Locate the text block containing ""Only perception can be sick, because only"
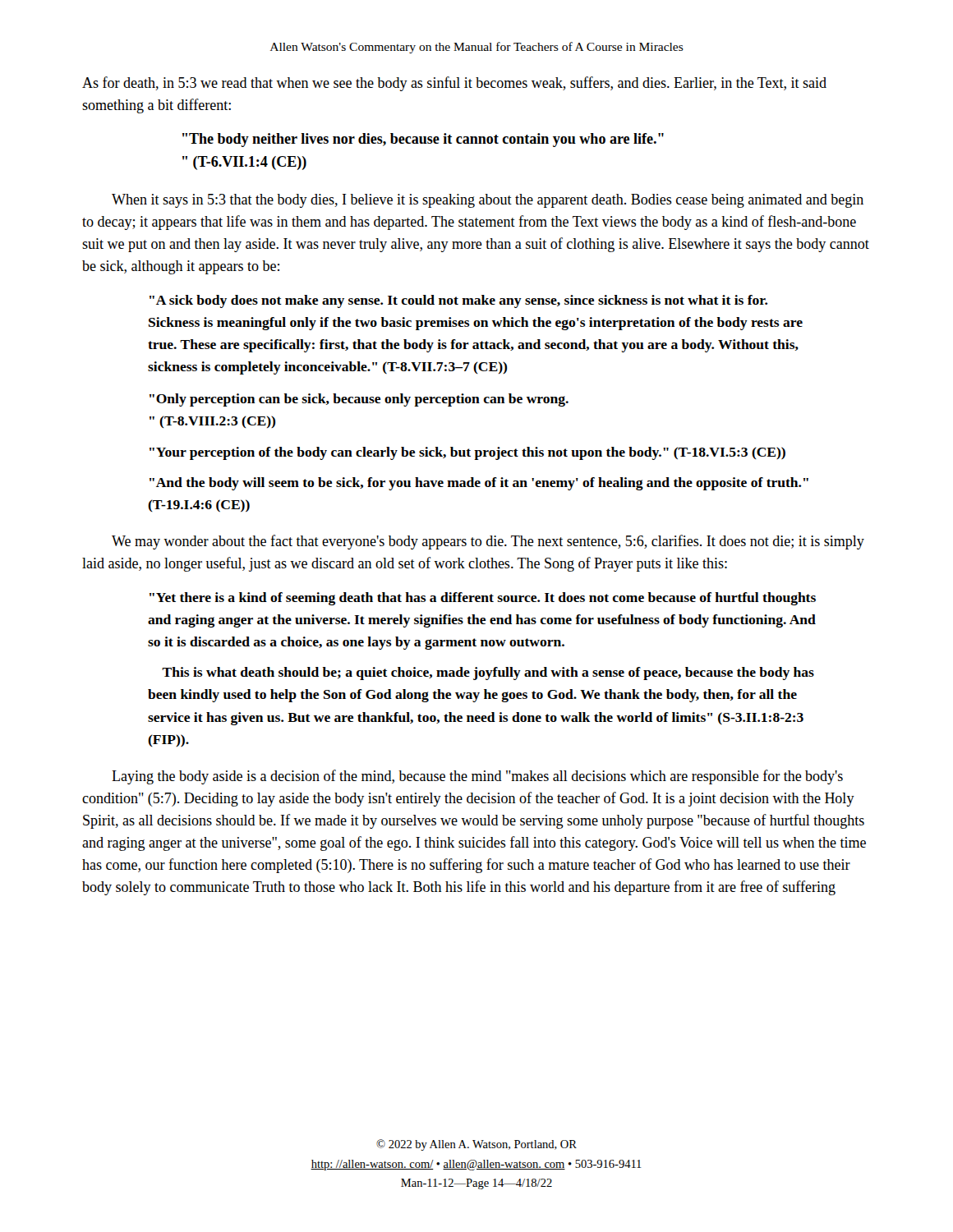953x1232 pixels. click(485, 410)
